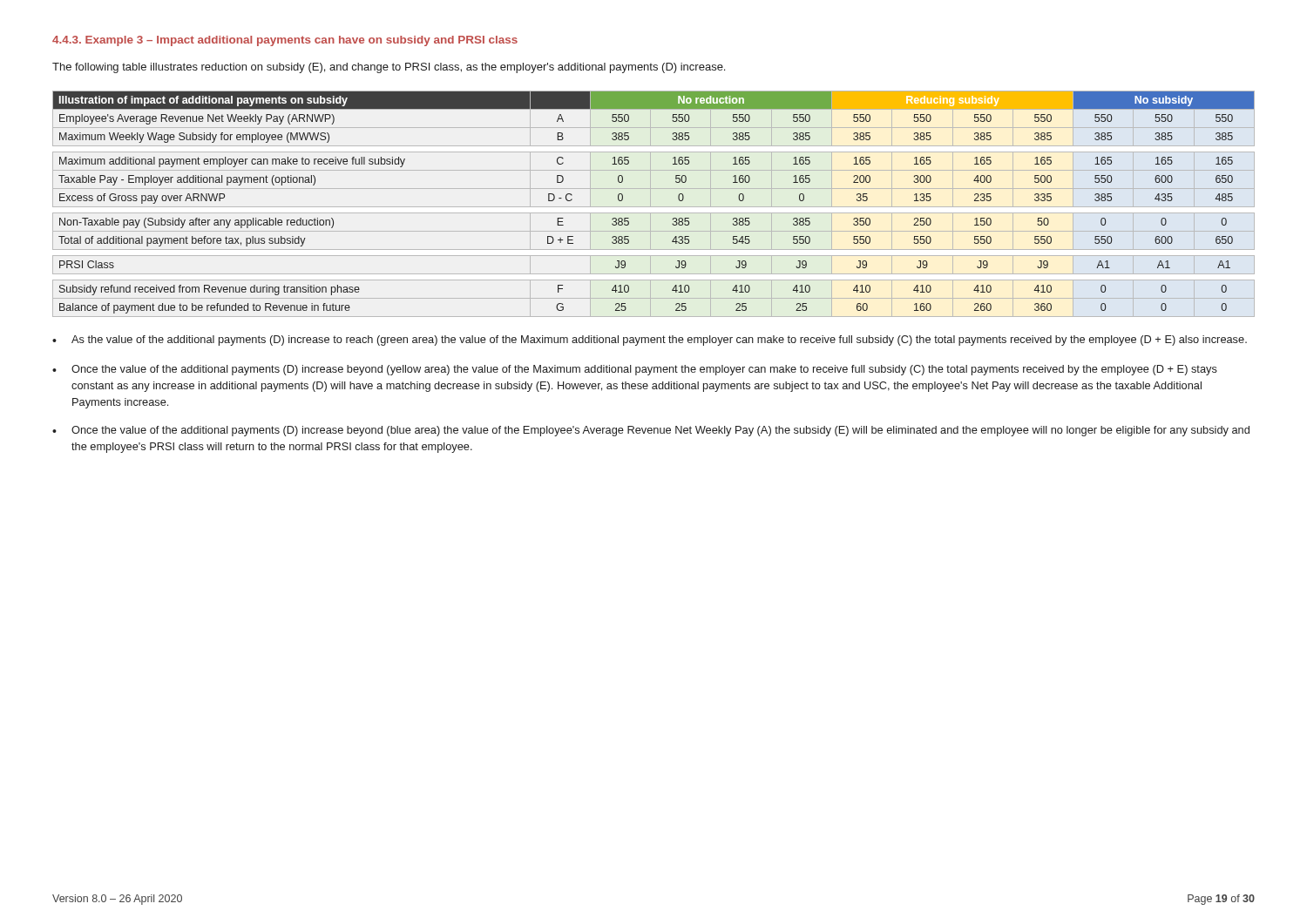Where is the passage that starts "The following table illustrates reduction"?

(x=389, y=67)
